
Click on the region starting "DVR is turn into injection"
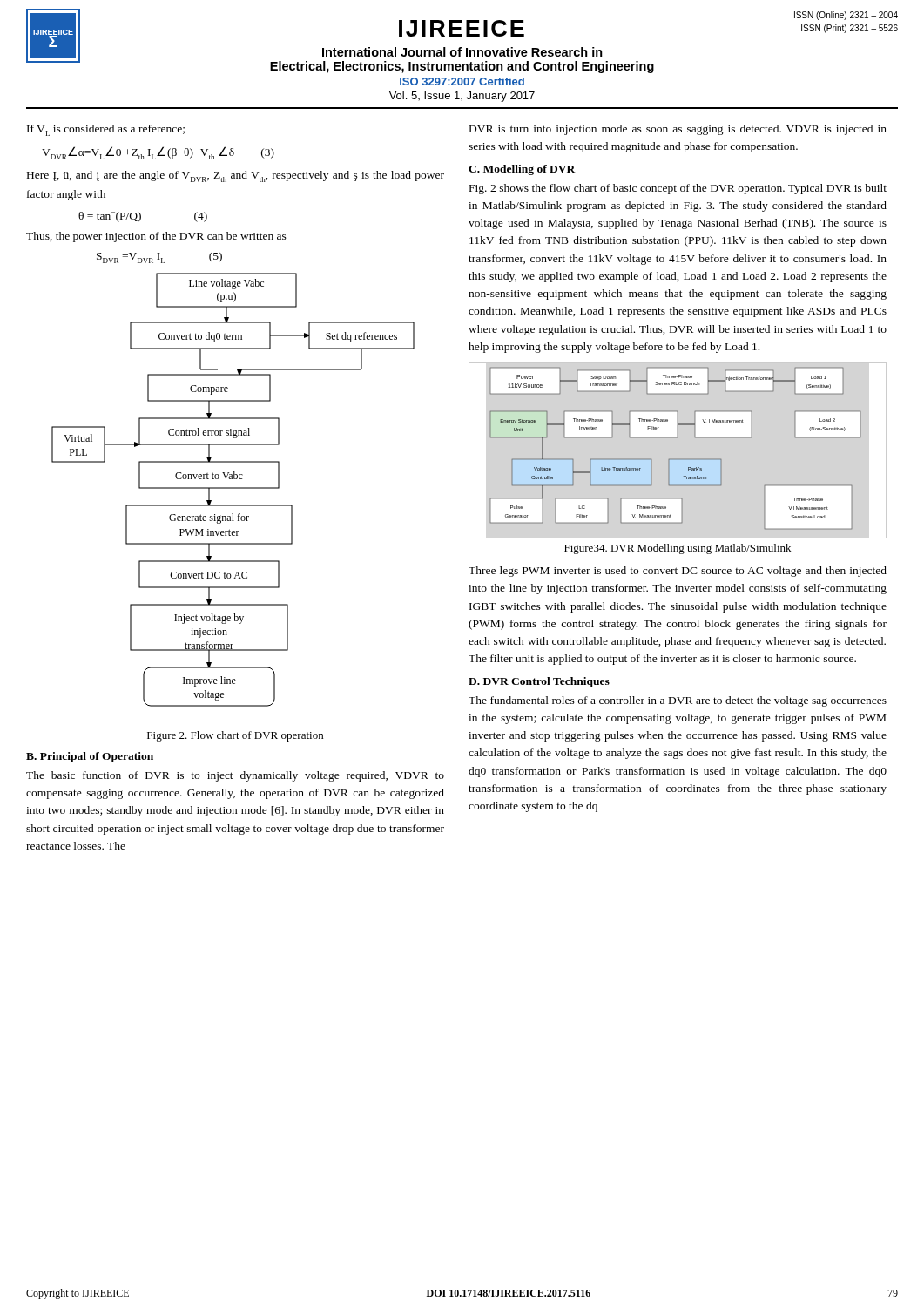(x=678, y=137)
